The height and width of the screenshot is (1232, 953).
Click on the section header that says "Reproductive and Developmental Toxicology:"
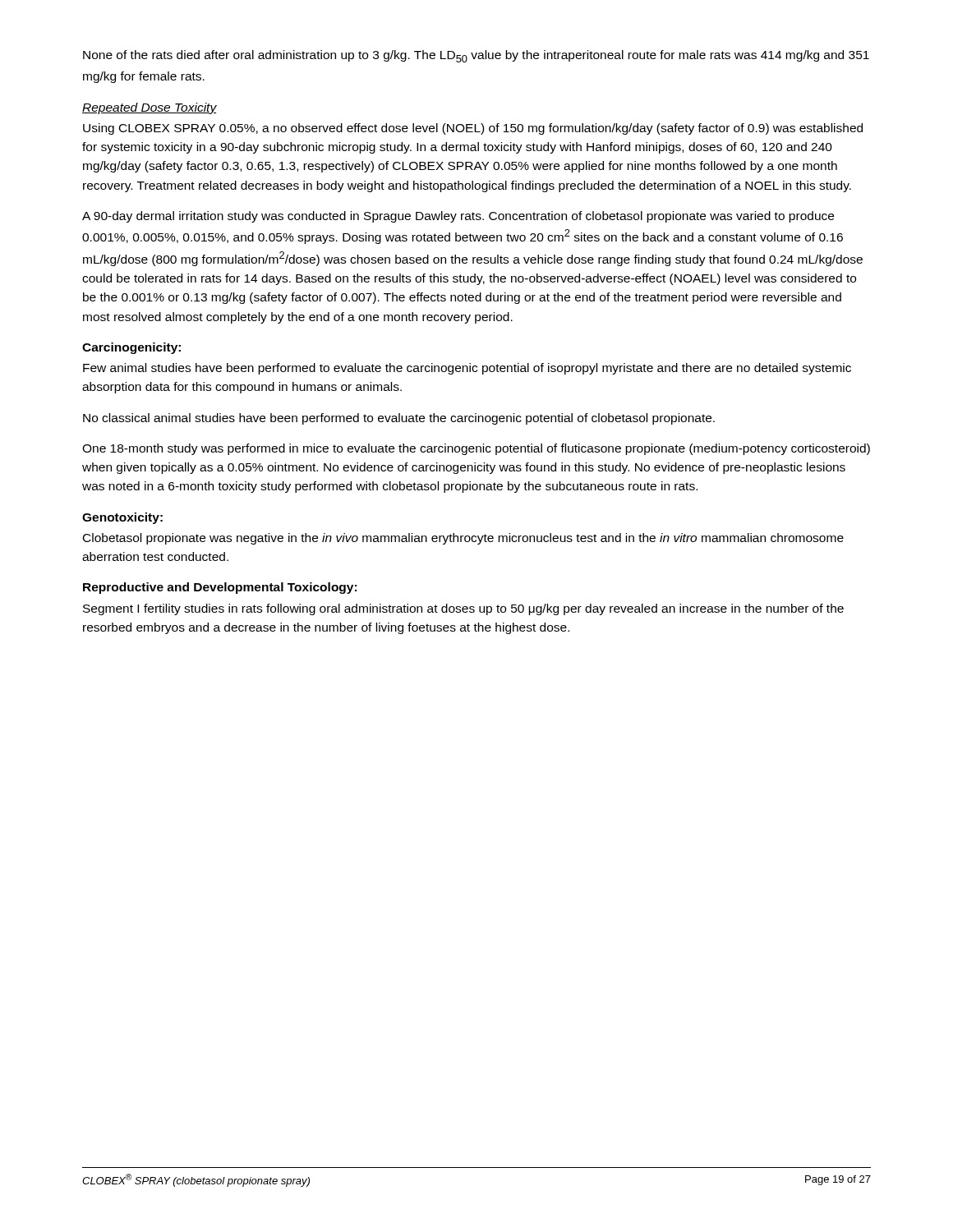coord(220,588)
